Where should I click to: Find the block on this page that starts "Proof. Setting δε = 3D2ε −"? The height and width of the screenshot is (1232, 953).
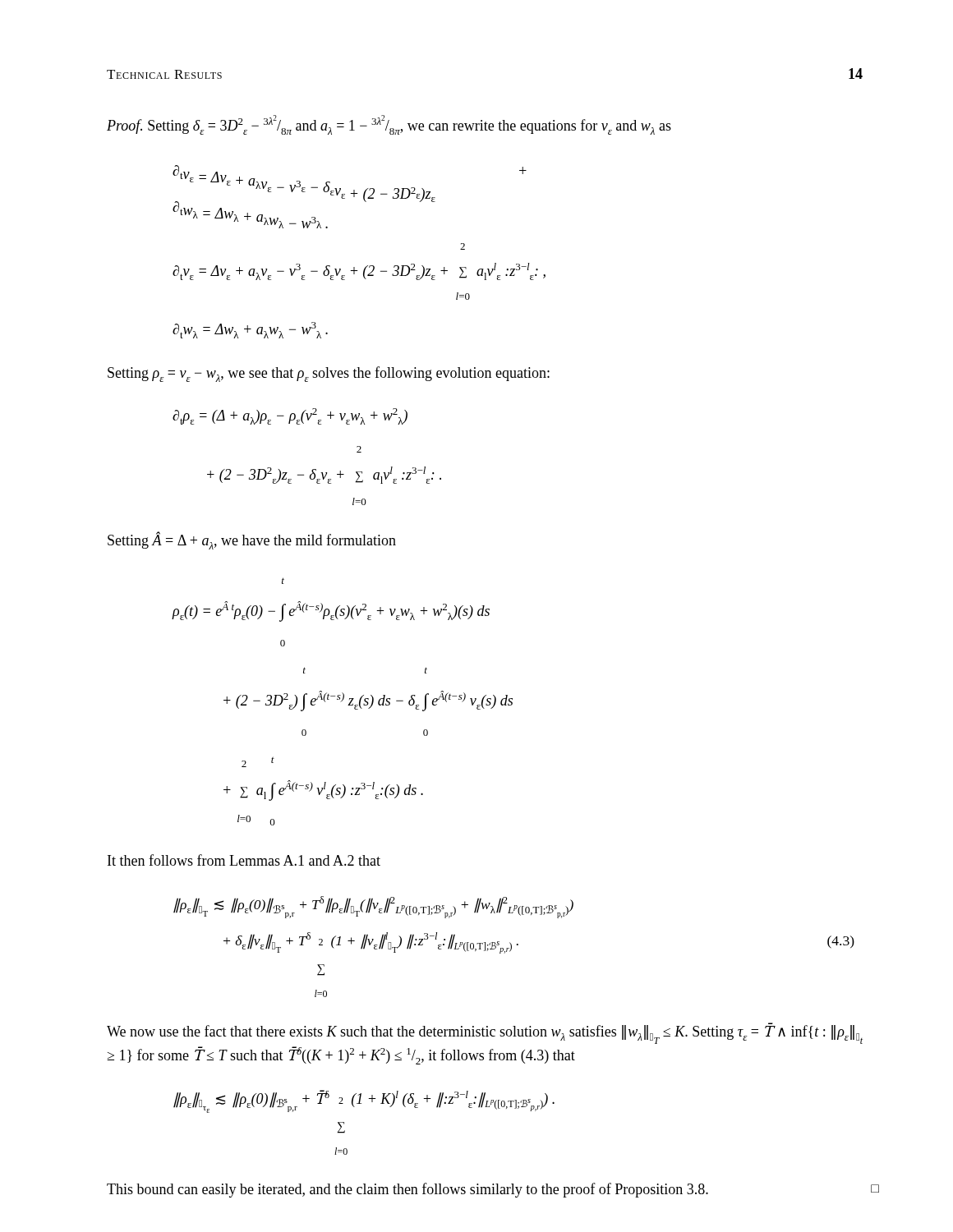[x=389, y=126]
